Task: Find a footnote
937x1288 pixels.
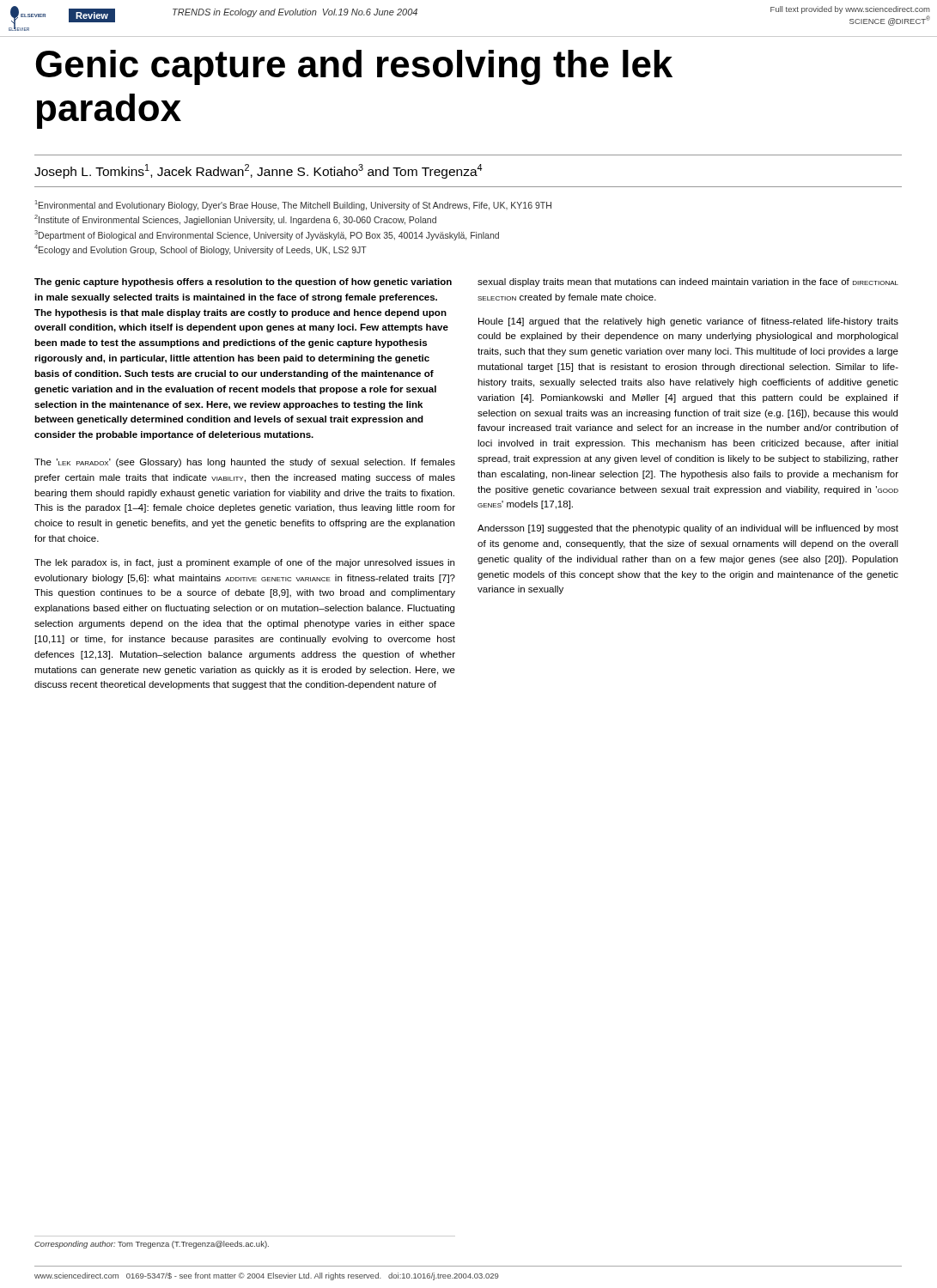Action: (x=152, y=1244)
